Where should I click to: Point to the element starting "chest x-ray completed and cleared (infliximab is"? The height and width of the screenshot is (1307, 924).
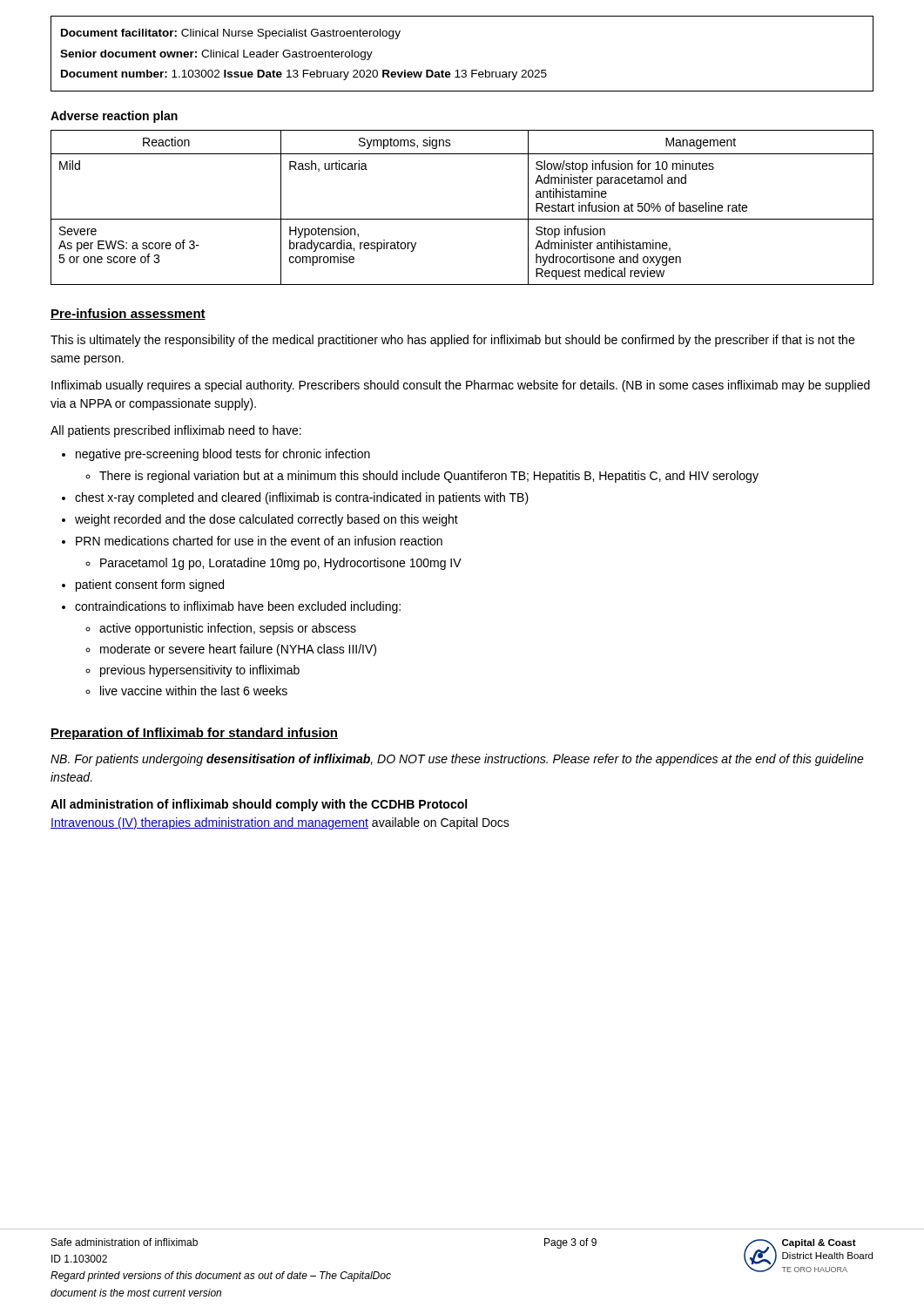click(x=302, y=497)
